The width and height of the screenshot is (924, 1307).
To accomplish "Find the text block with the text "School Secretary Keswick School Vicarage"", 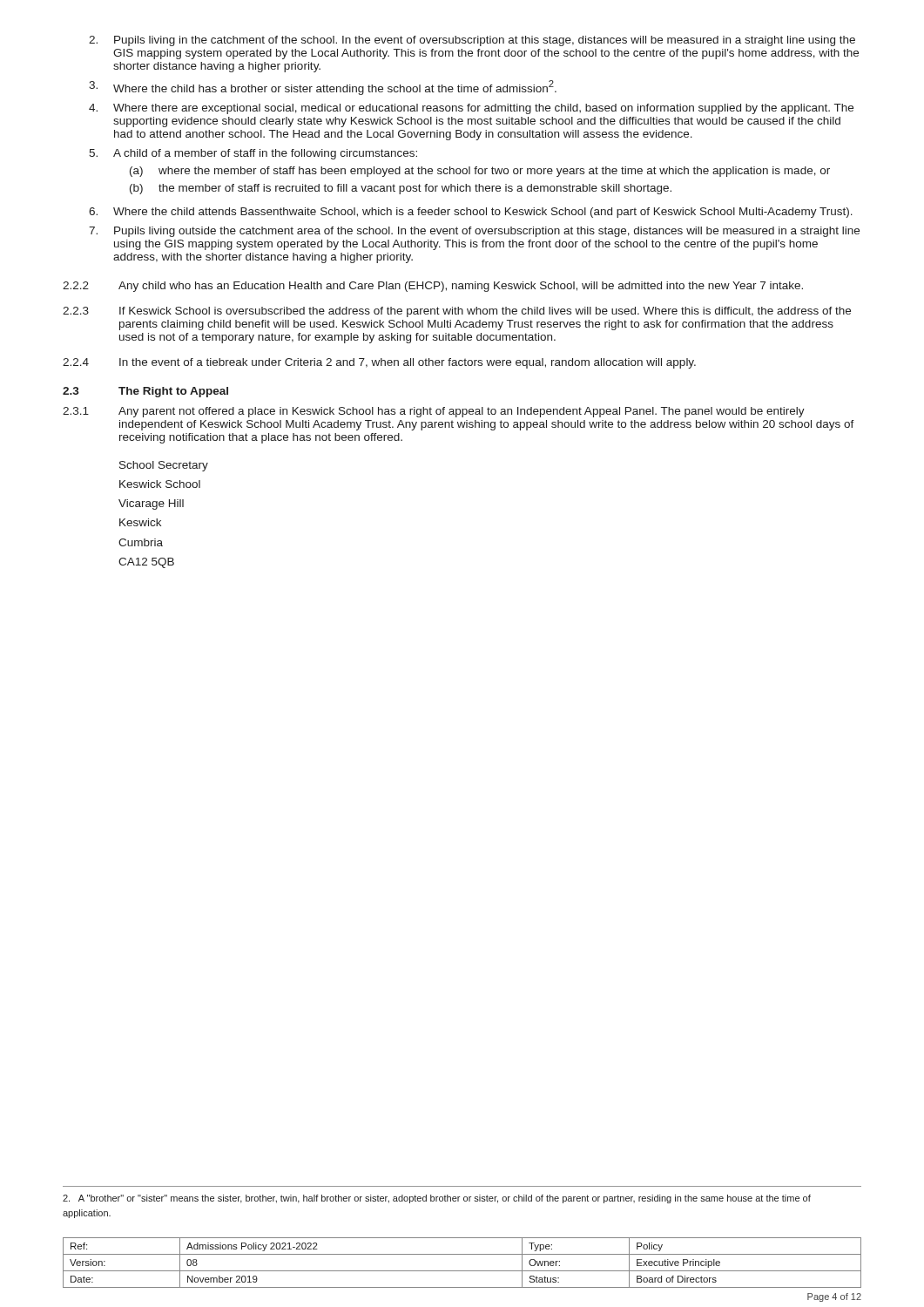I will pyautogui.click(x=163, y=513).
